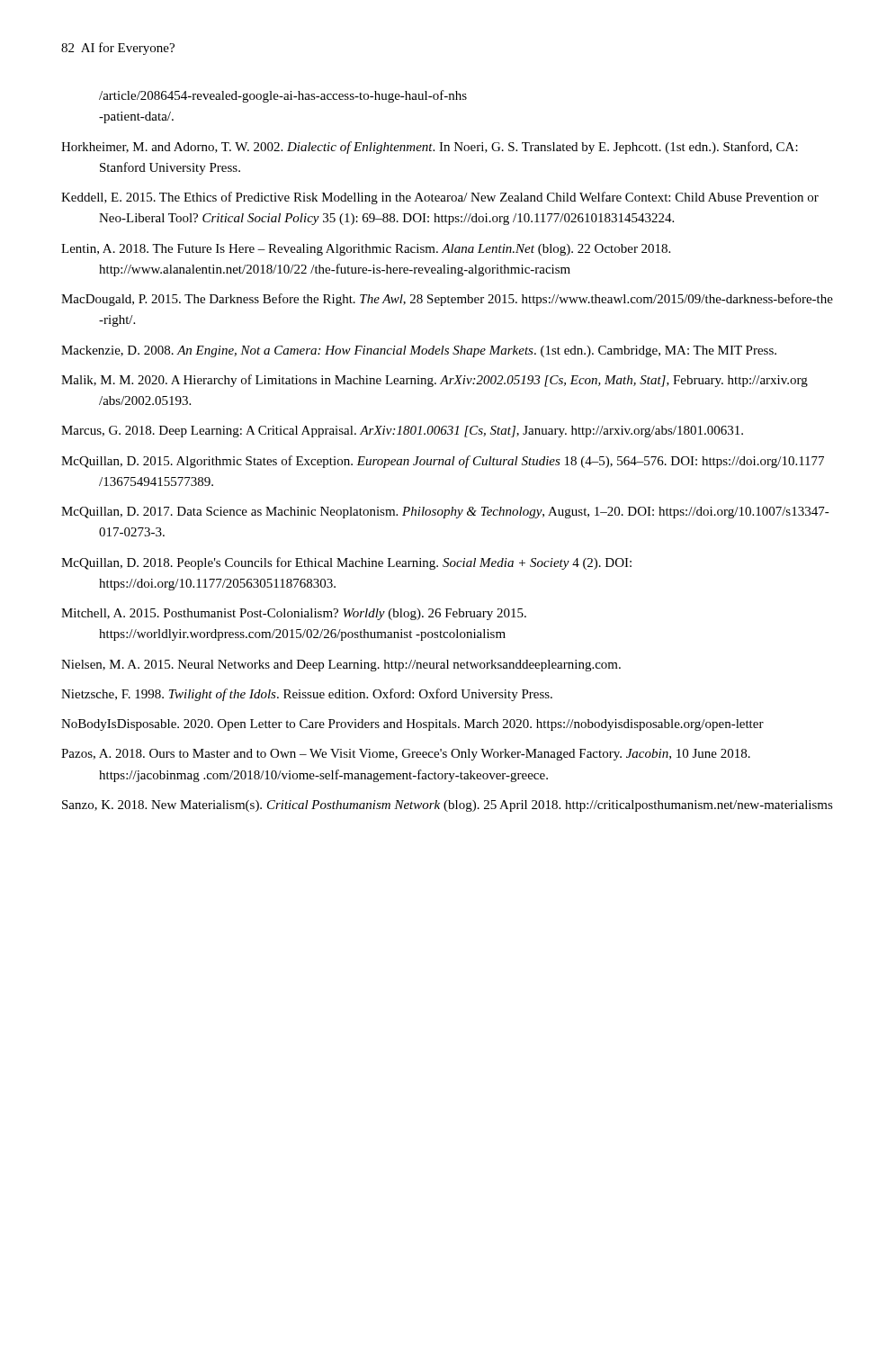896x1350 pixels.
Task: Navigate to the text block starting "McQuillan, D. 2018. People's Councils for Ethical"
Action: click(x=347, y=573)
